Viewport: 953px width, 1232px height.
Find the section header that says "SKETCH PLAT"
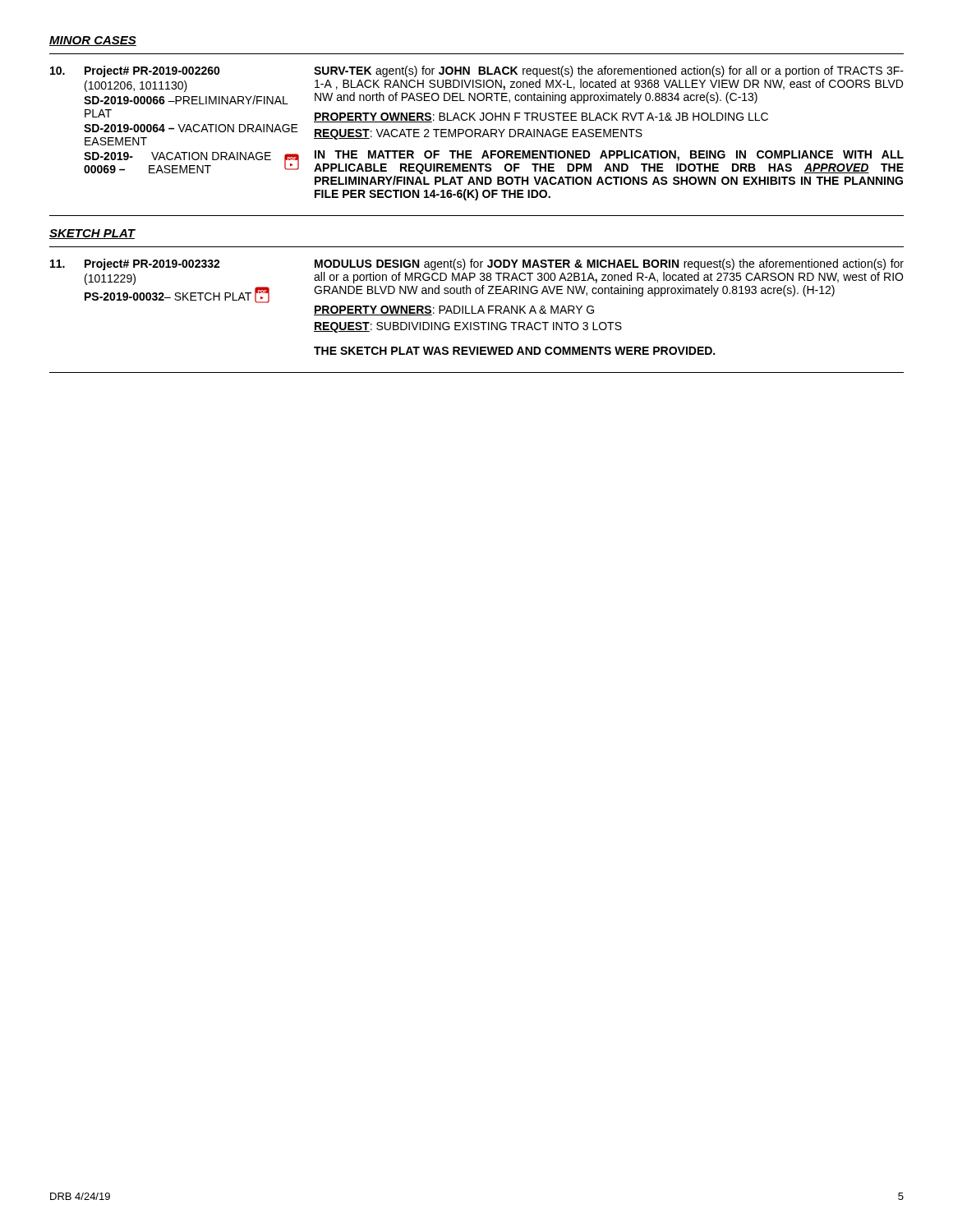(92, 233)
